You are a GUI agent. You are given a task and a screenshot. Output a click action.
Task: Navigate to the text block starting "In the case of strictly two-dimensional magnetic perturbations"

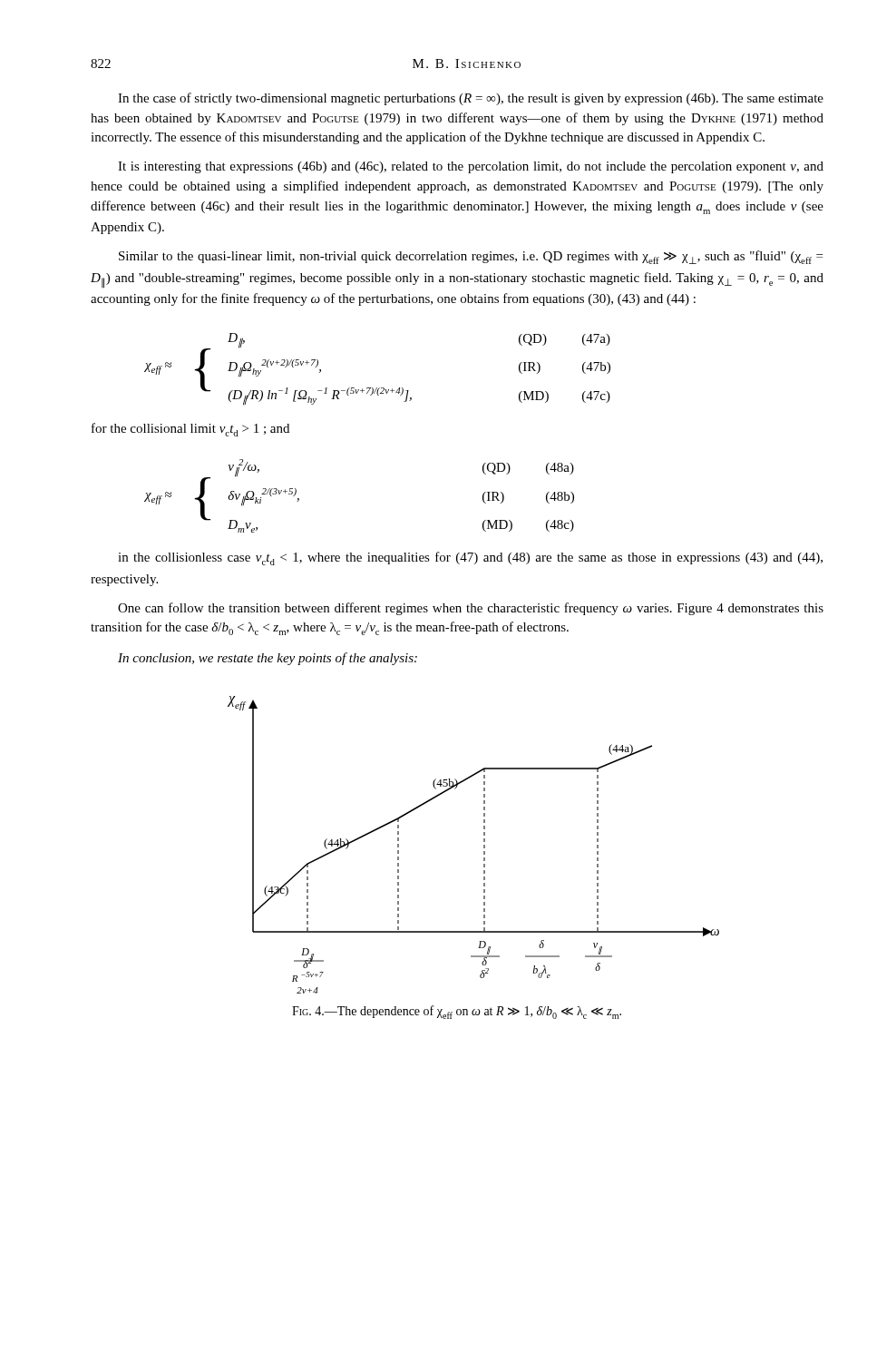coord(457,199)
